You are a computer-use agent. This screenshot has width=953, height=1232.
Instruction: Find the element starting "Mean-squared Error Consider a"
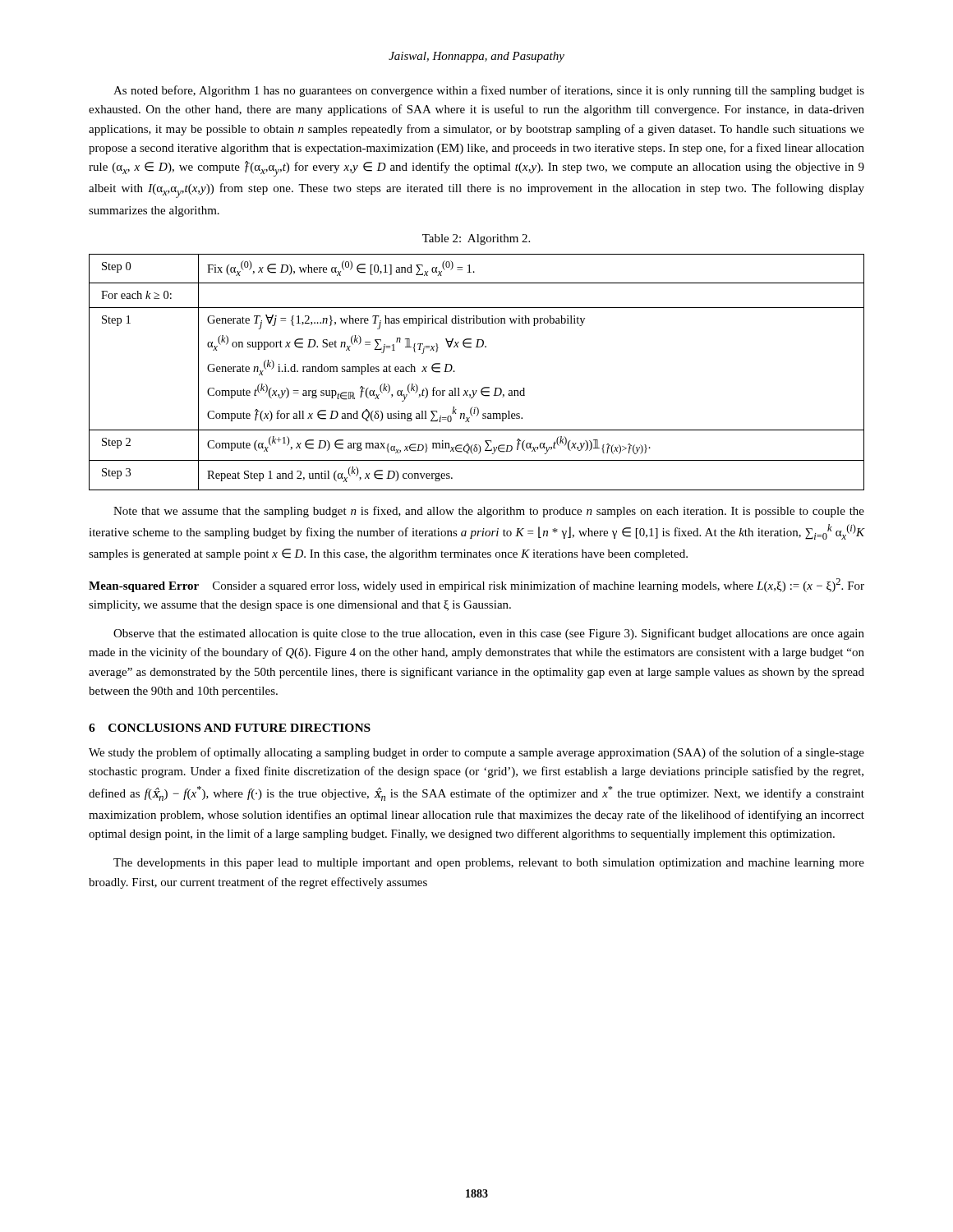click(476, 593)
